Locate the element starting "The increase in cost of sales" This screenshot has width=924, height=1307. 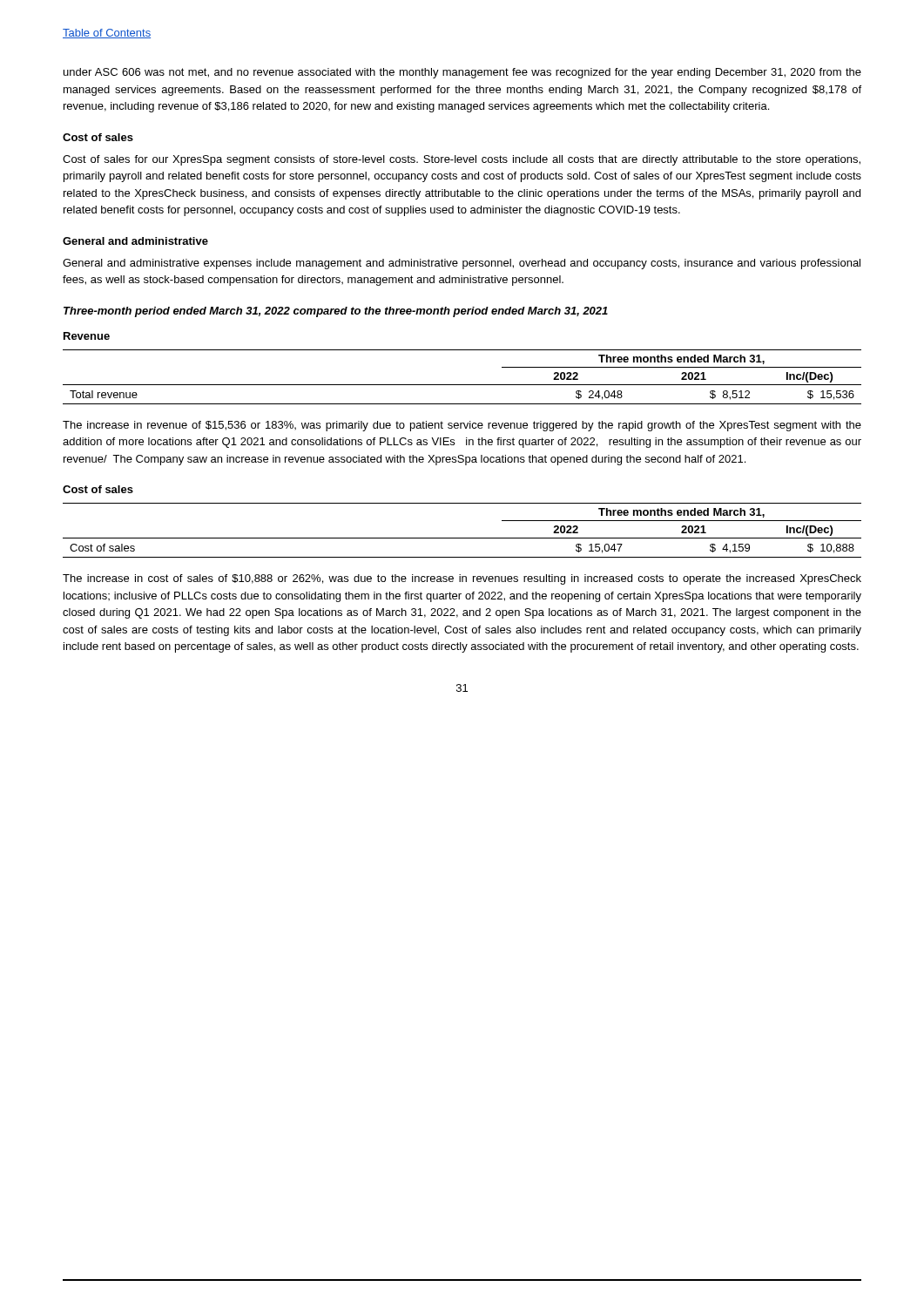[x=462, y=612]
